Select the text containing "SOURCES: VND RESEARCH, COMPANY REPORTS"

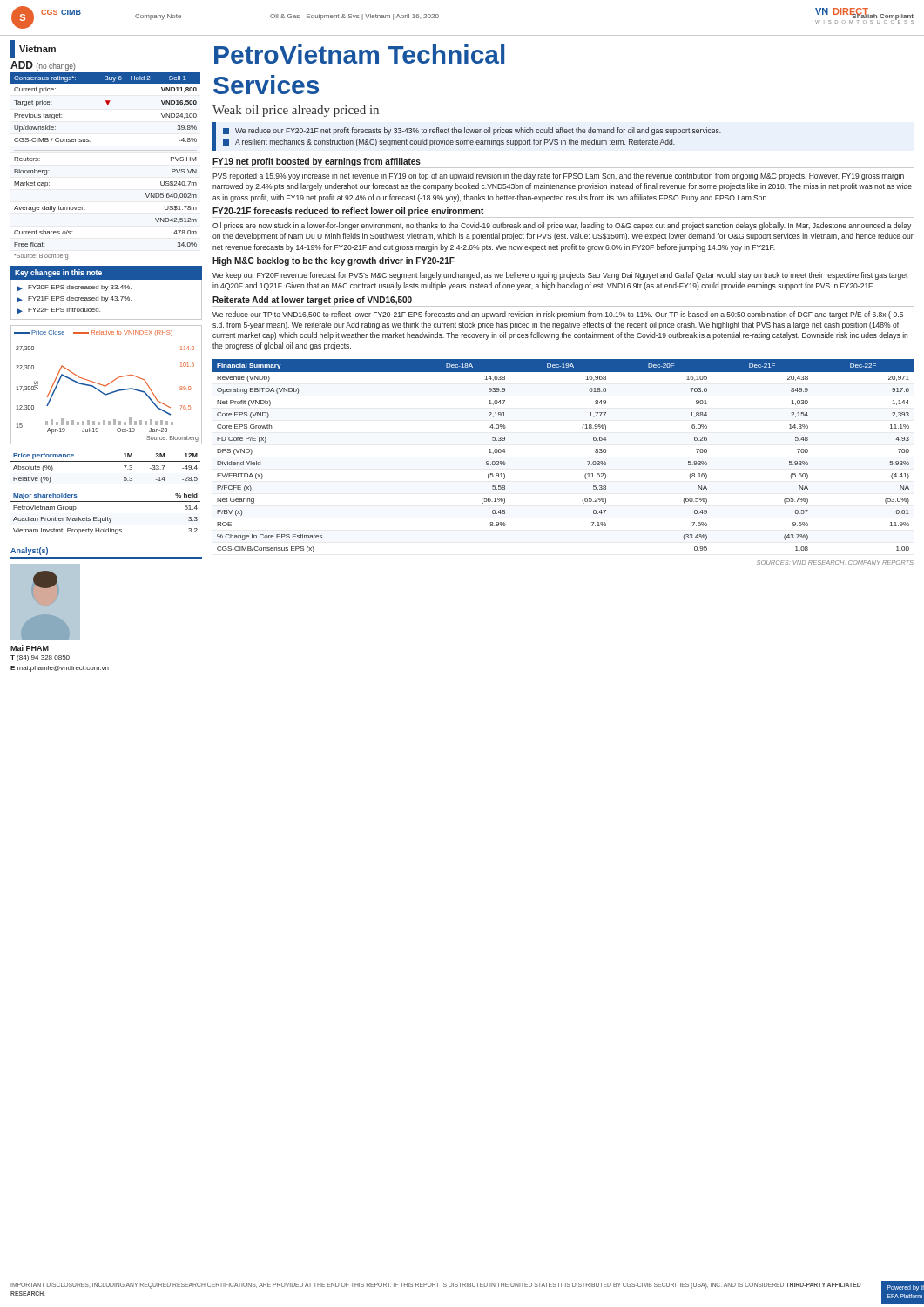(835, 562)
